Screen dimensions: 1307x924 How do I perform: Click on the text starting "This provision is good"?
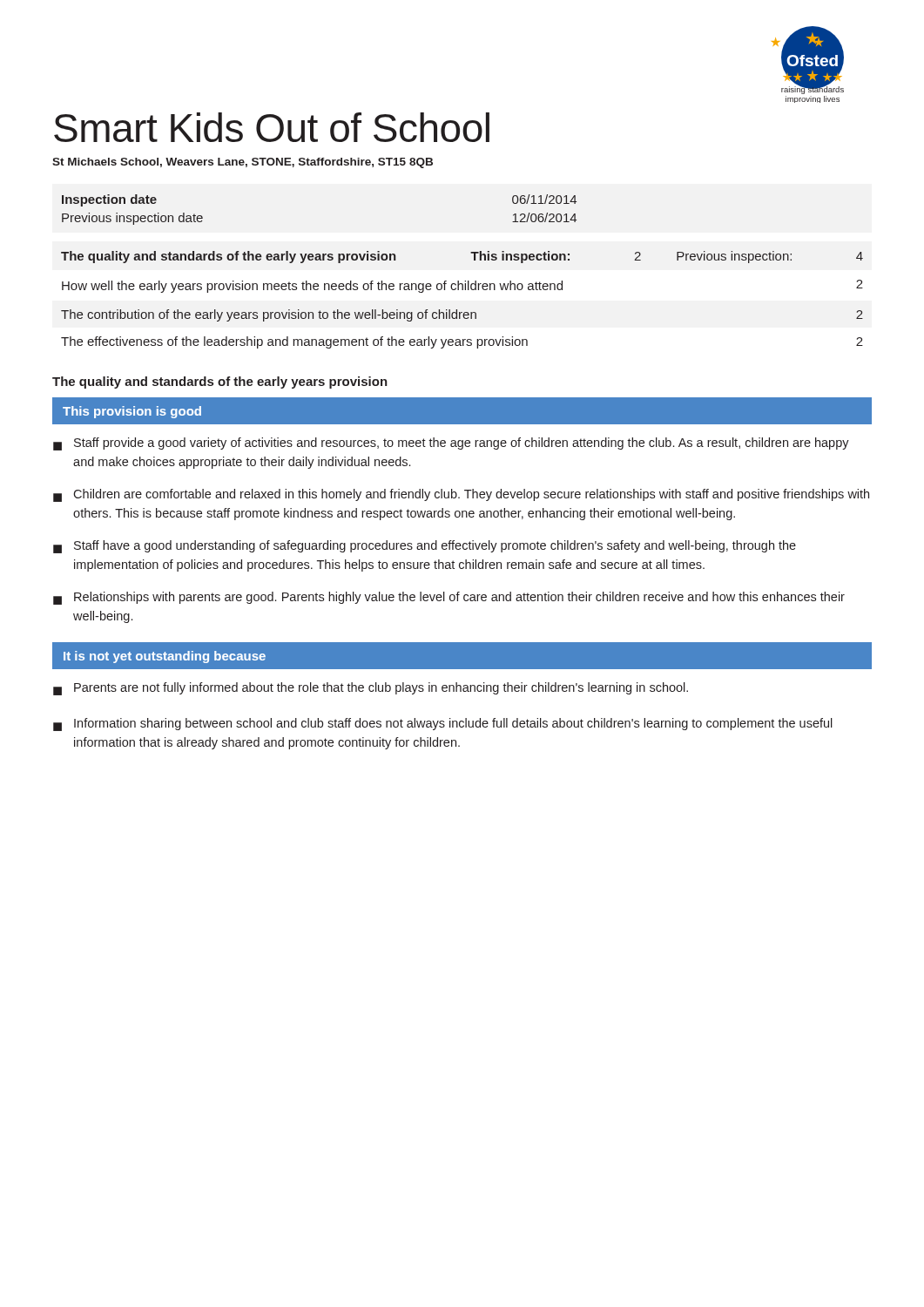pyautogui.click(x=132, y=411)
